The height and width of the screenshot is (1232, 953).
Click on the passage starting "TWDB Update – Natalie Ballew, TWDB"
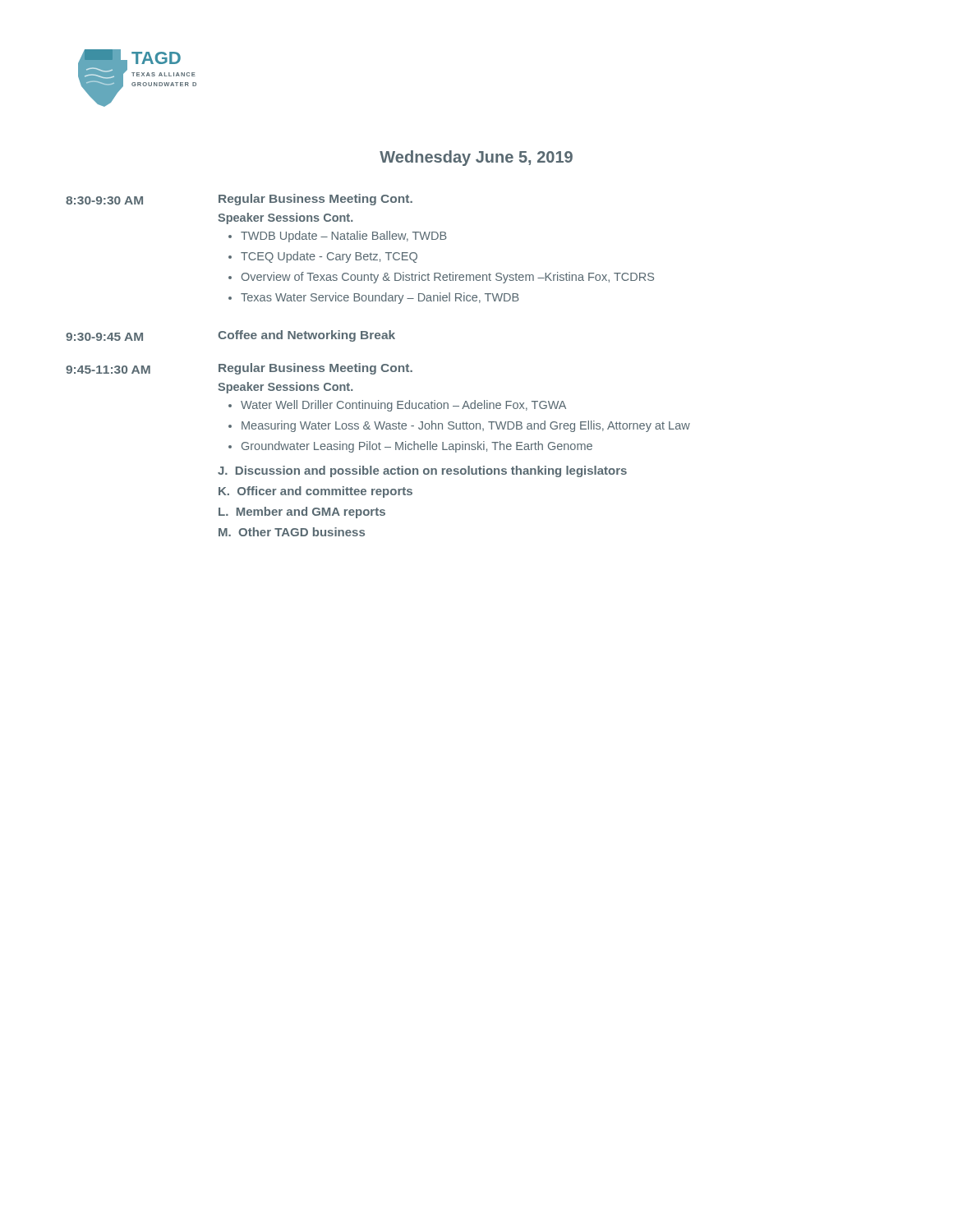pyautogui.click(x=344, y=236)
